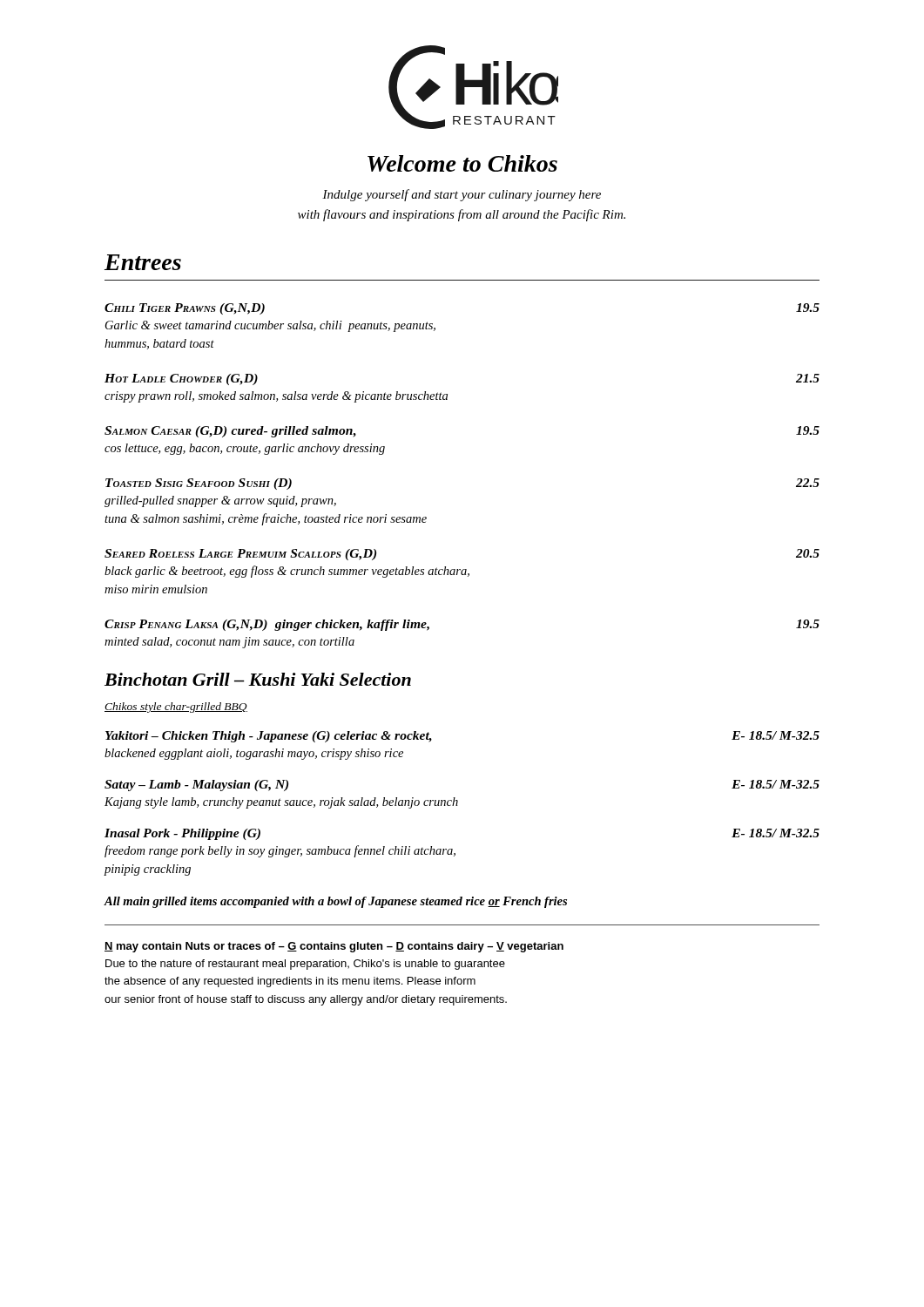Navigate to the element starting "Salmon Caesar (G,D) cured- grilled salmon,"
Screen dimensions: 1307x924
[233, 432]
